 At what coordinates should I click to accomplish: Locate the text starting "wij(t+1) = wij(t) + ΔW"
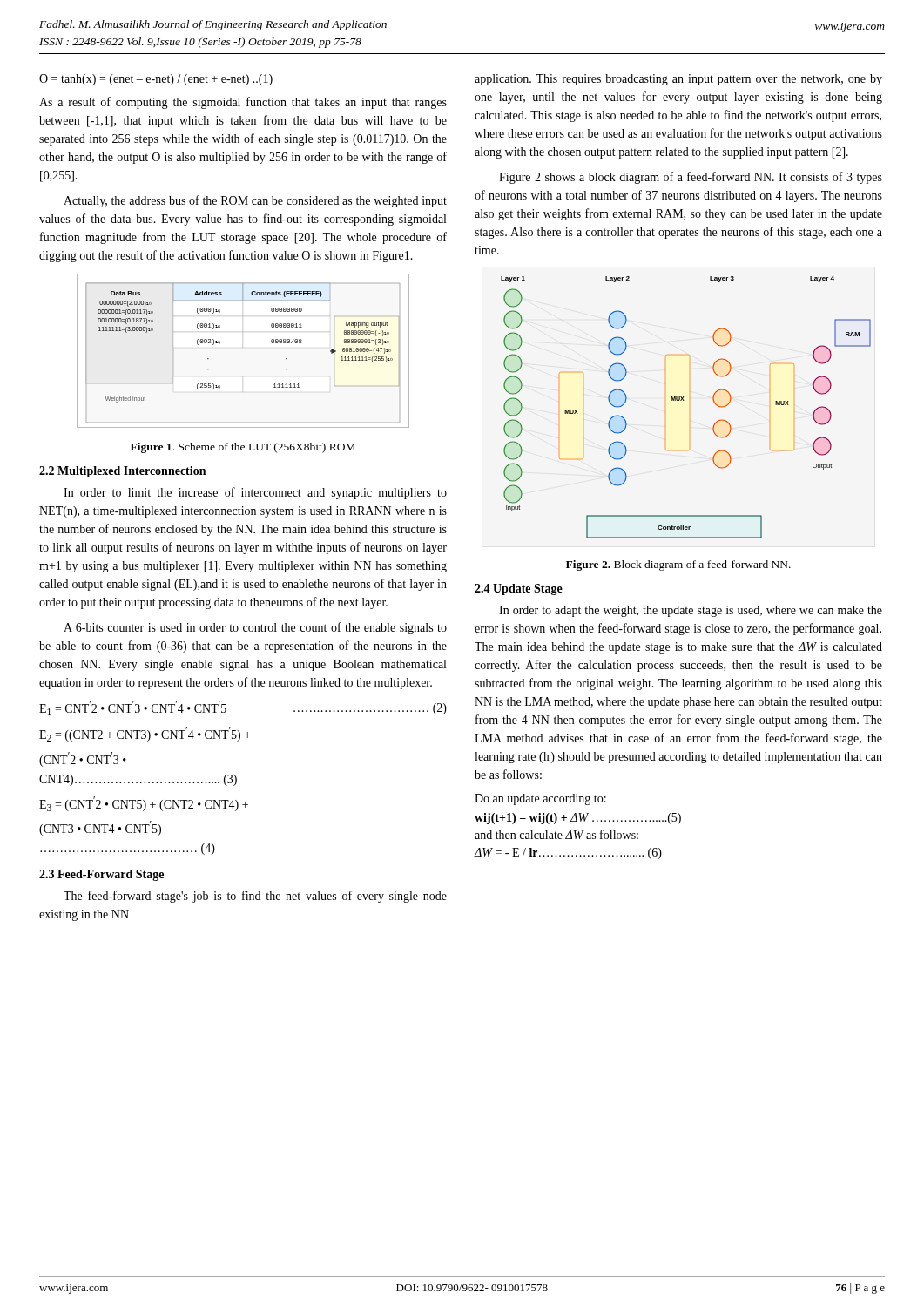[x=578, y=818]
